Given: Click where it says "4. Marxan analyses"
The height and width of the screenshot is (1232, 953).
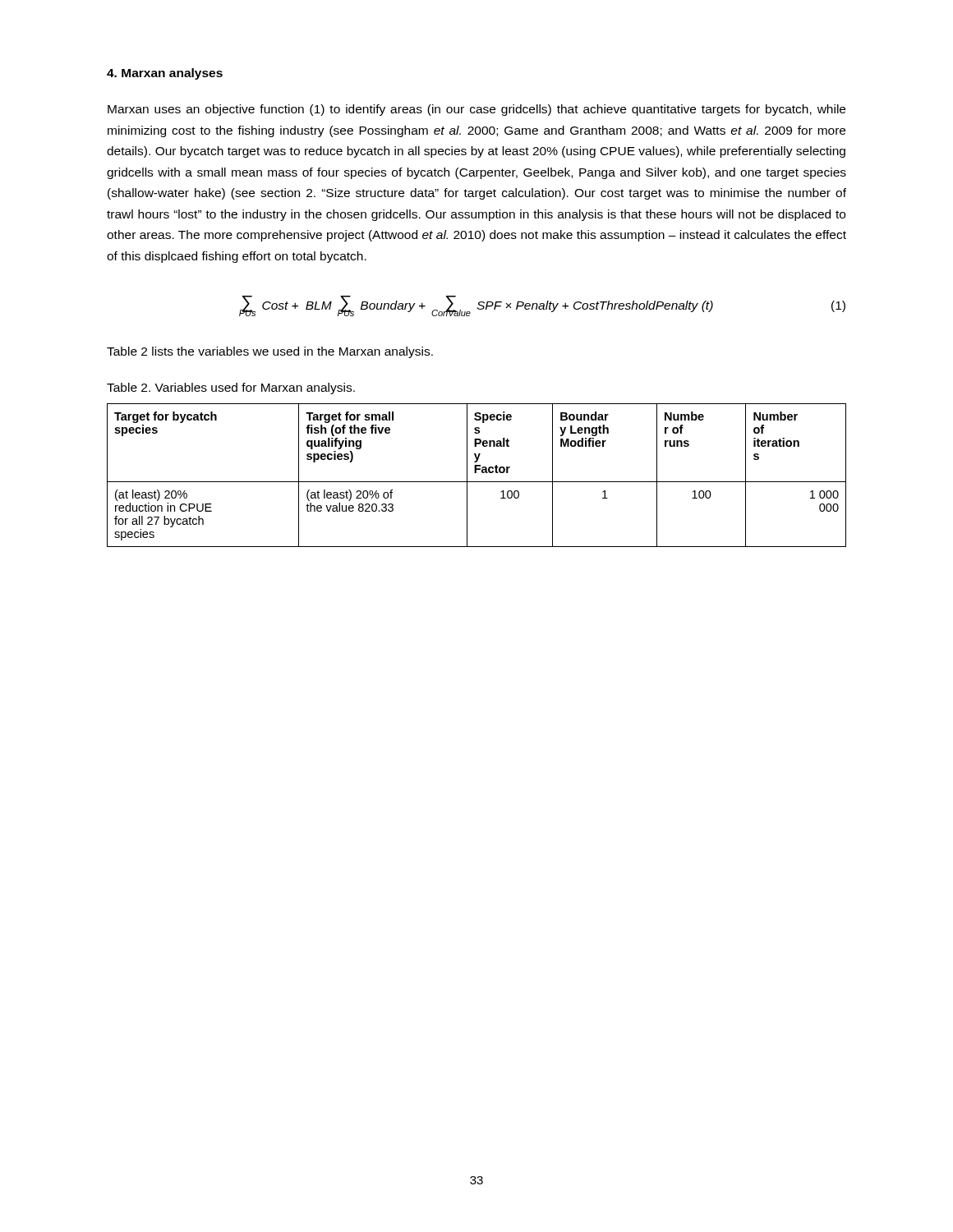Looking at the screenshot, I should pos(165,73).
